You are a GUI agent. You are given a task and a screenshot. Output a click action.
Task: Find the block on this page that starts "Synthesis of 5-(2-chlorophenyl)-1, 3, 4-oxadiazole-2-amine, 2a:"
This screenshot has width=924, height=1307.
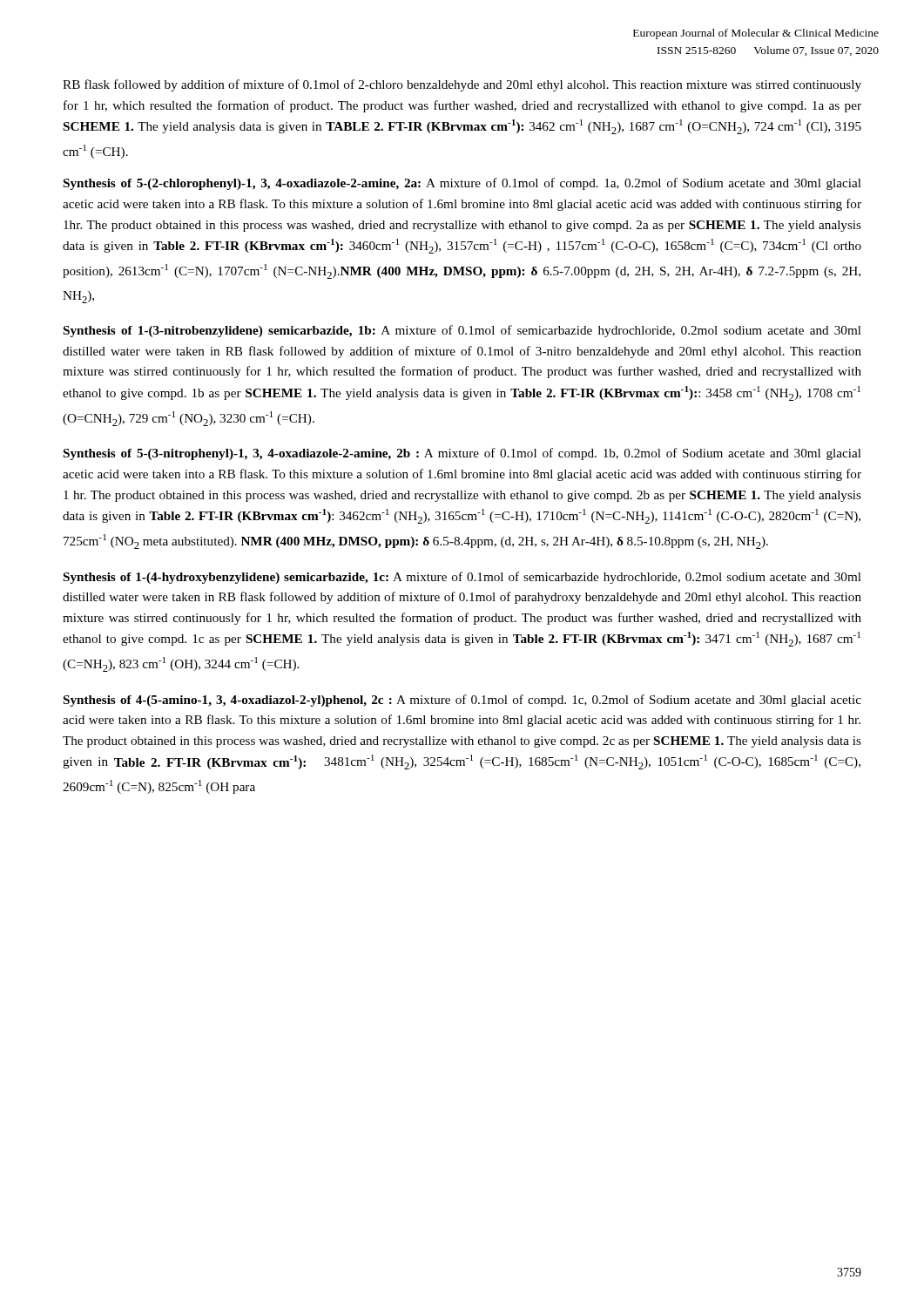(x=462, y=241)
